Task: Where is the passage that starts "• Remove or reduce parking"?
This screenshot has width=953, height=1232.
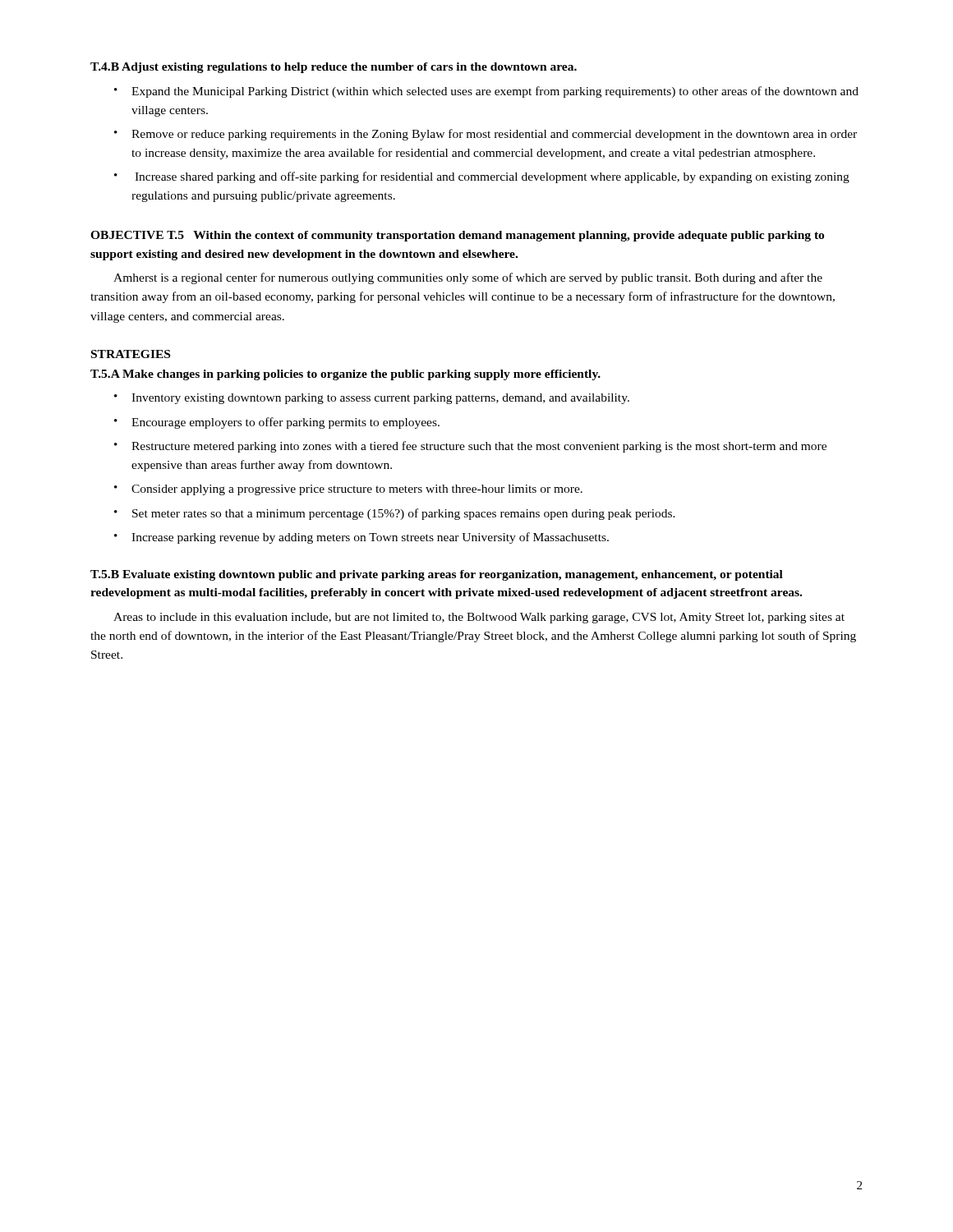Action: pyautogui.click(x=488, y=144)
